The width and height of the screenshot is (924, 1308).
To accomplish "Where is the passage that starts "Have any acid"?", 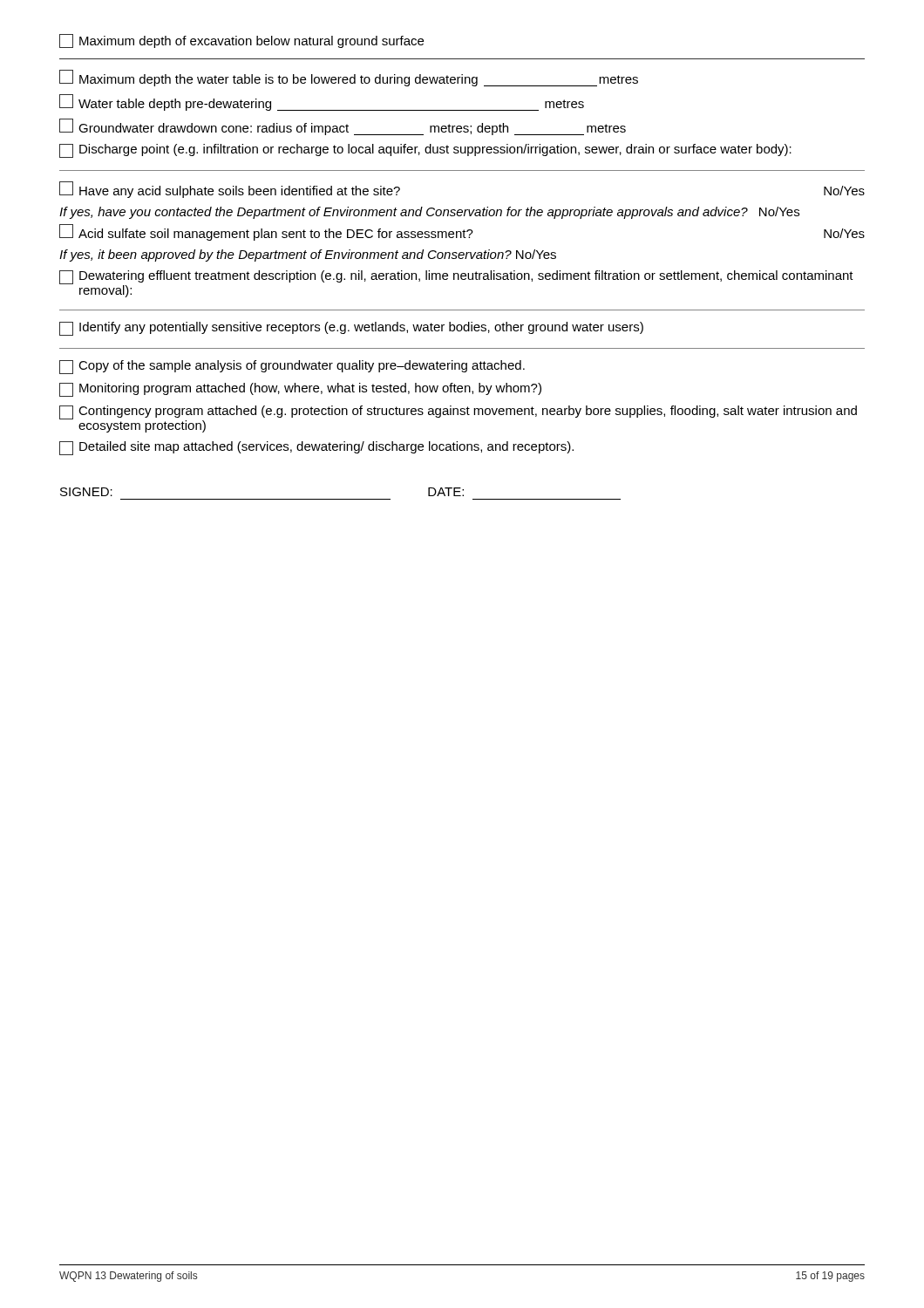I will point(228,189).
